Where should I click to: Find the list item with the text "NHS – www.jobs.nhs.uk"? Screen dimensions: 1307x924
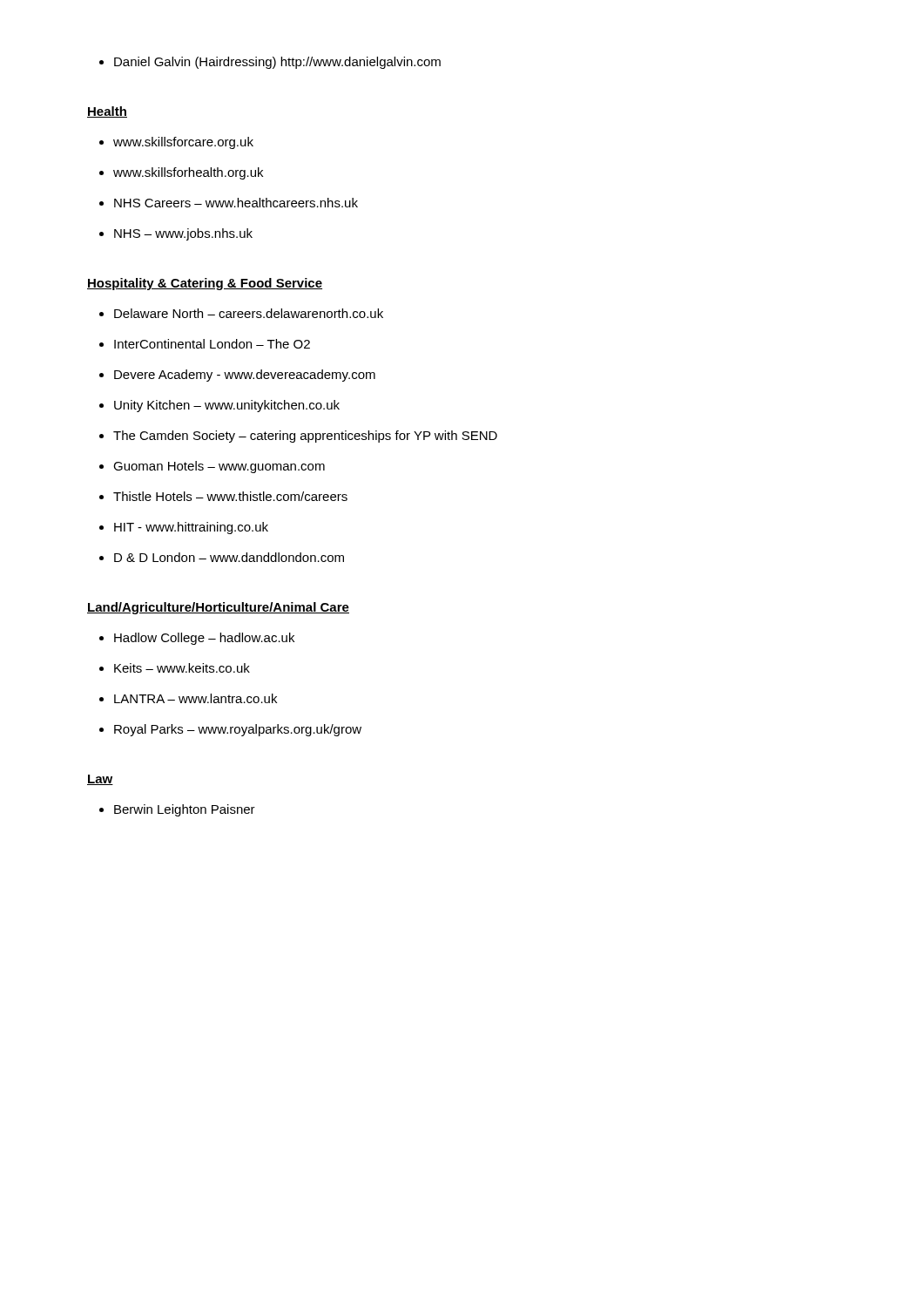pyautogui.click(x=183, y=233)
